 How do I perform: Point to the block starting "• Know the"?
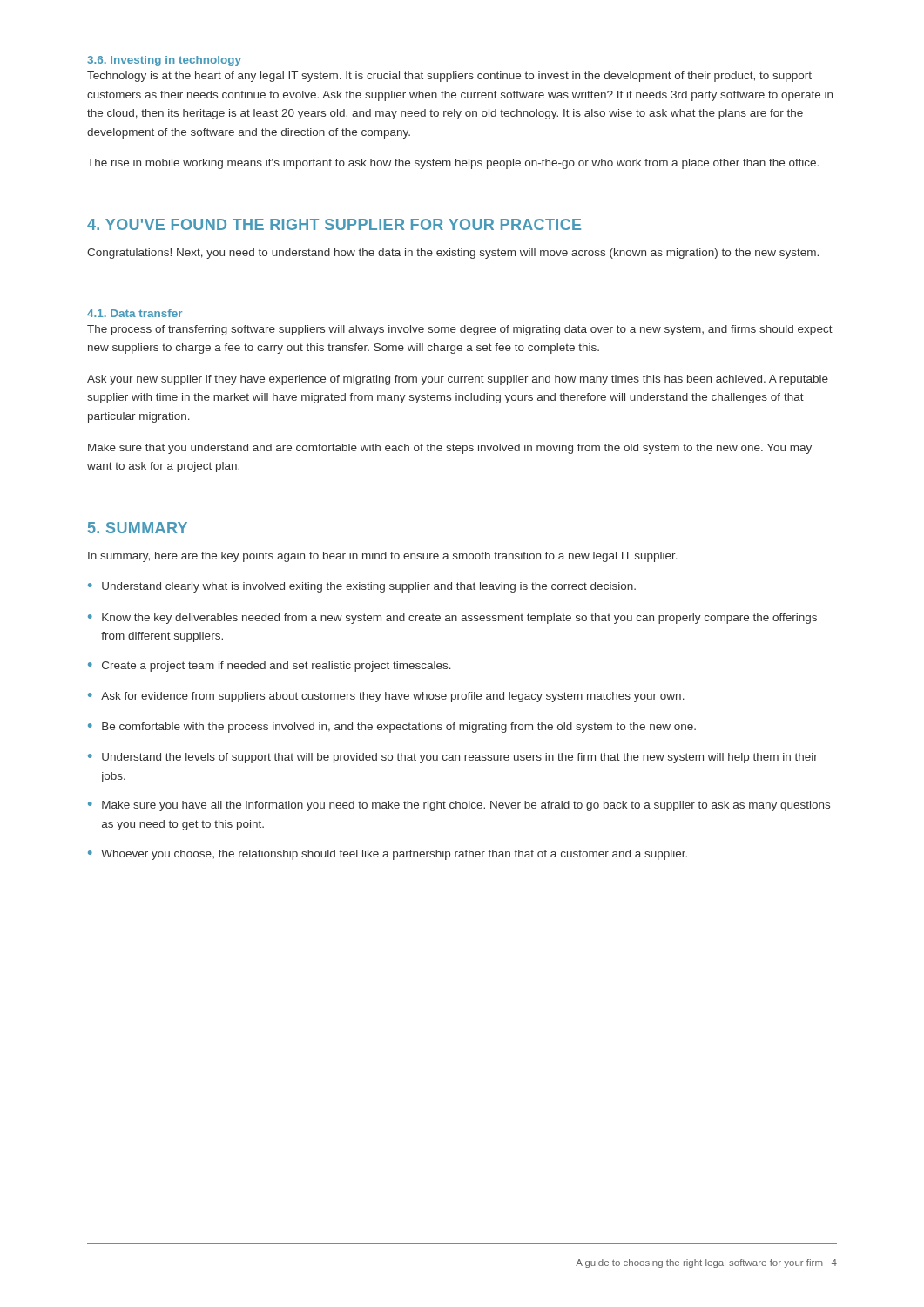462,627
